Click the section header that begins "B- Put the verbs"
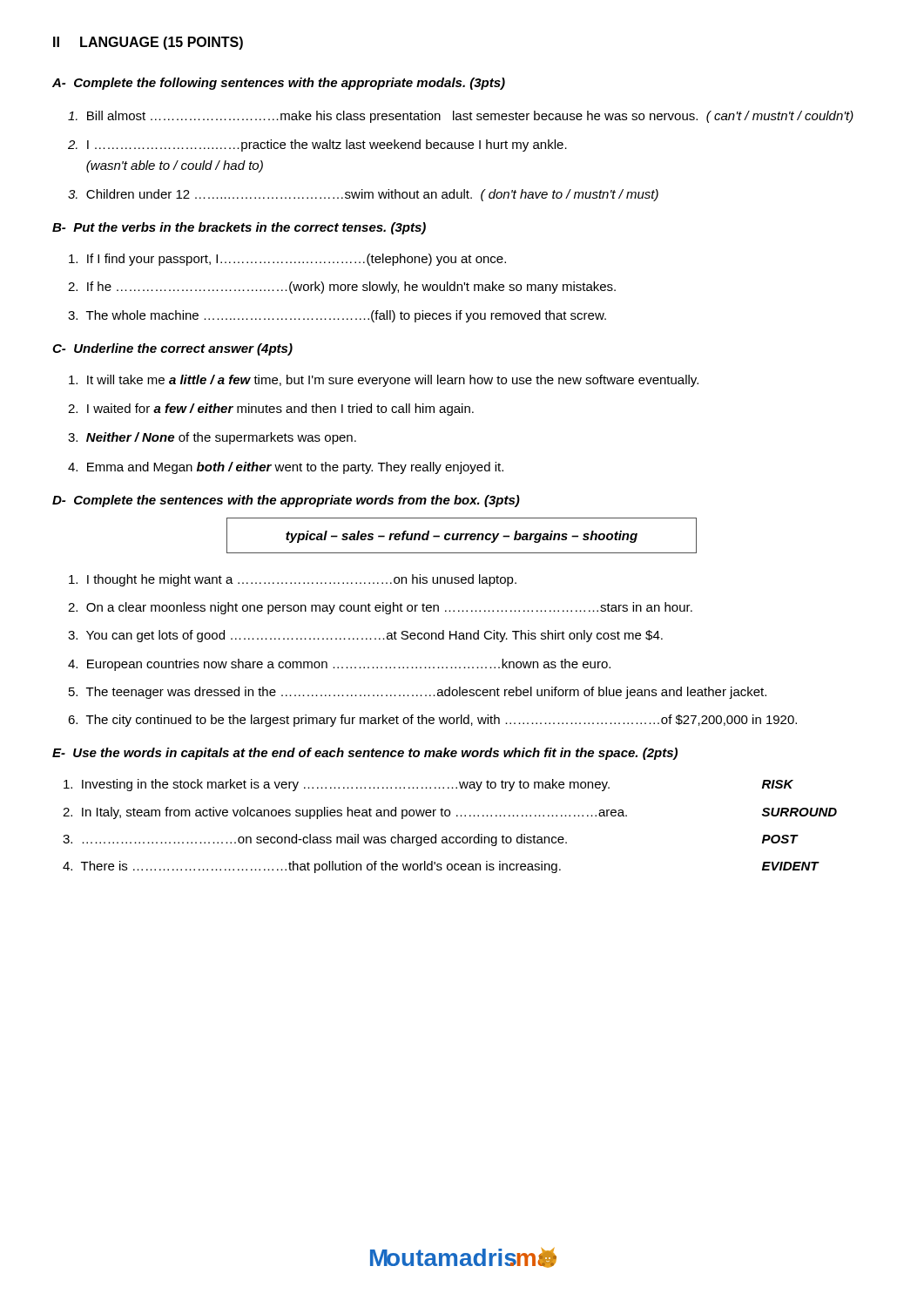 point(239,227)
